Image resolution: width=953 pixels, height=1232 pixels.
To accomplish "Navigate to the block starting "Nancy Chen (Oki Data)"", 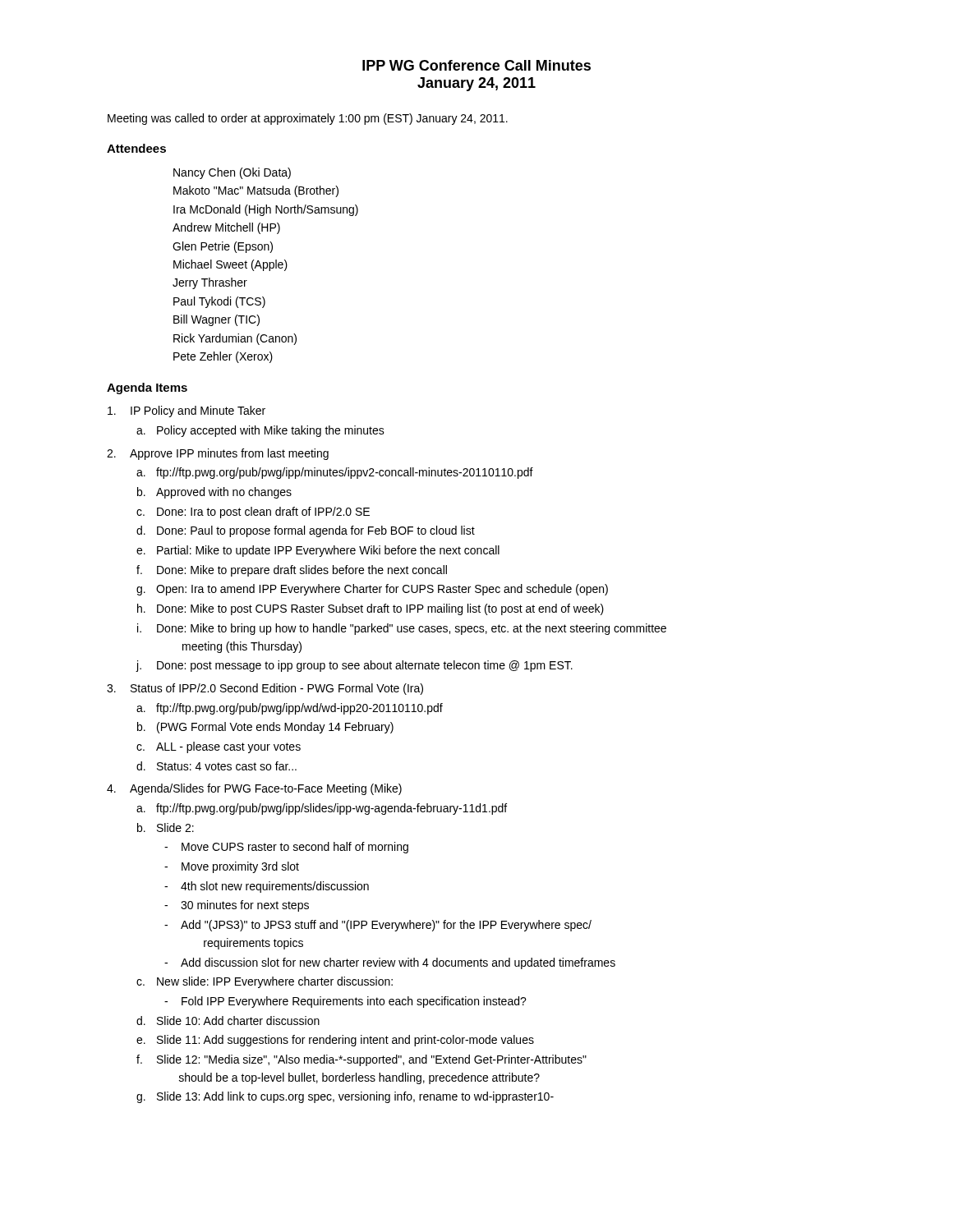I will point(232,172).
